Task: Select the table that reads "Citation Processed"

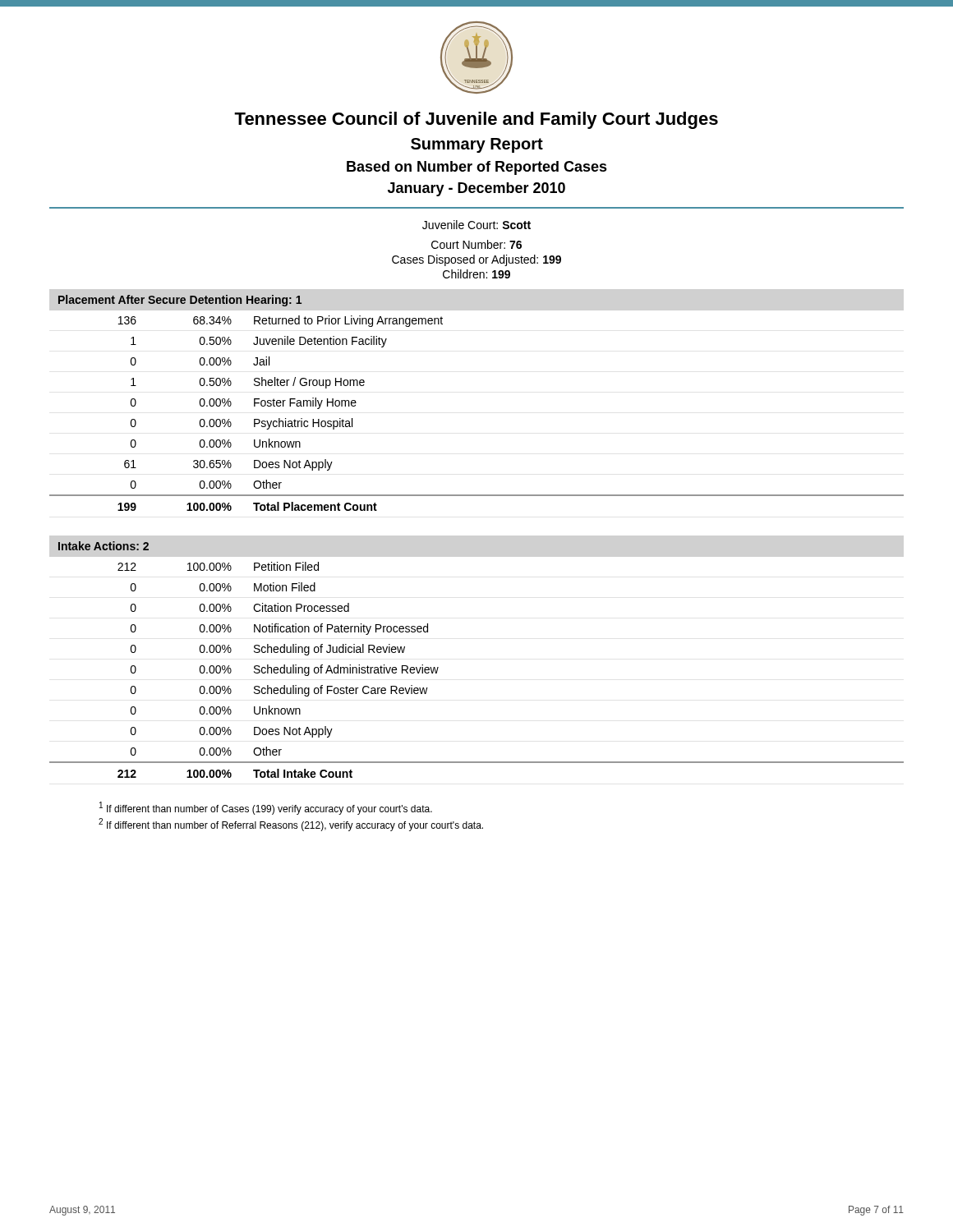Action: click(x=476, y=671)
